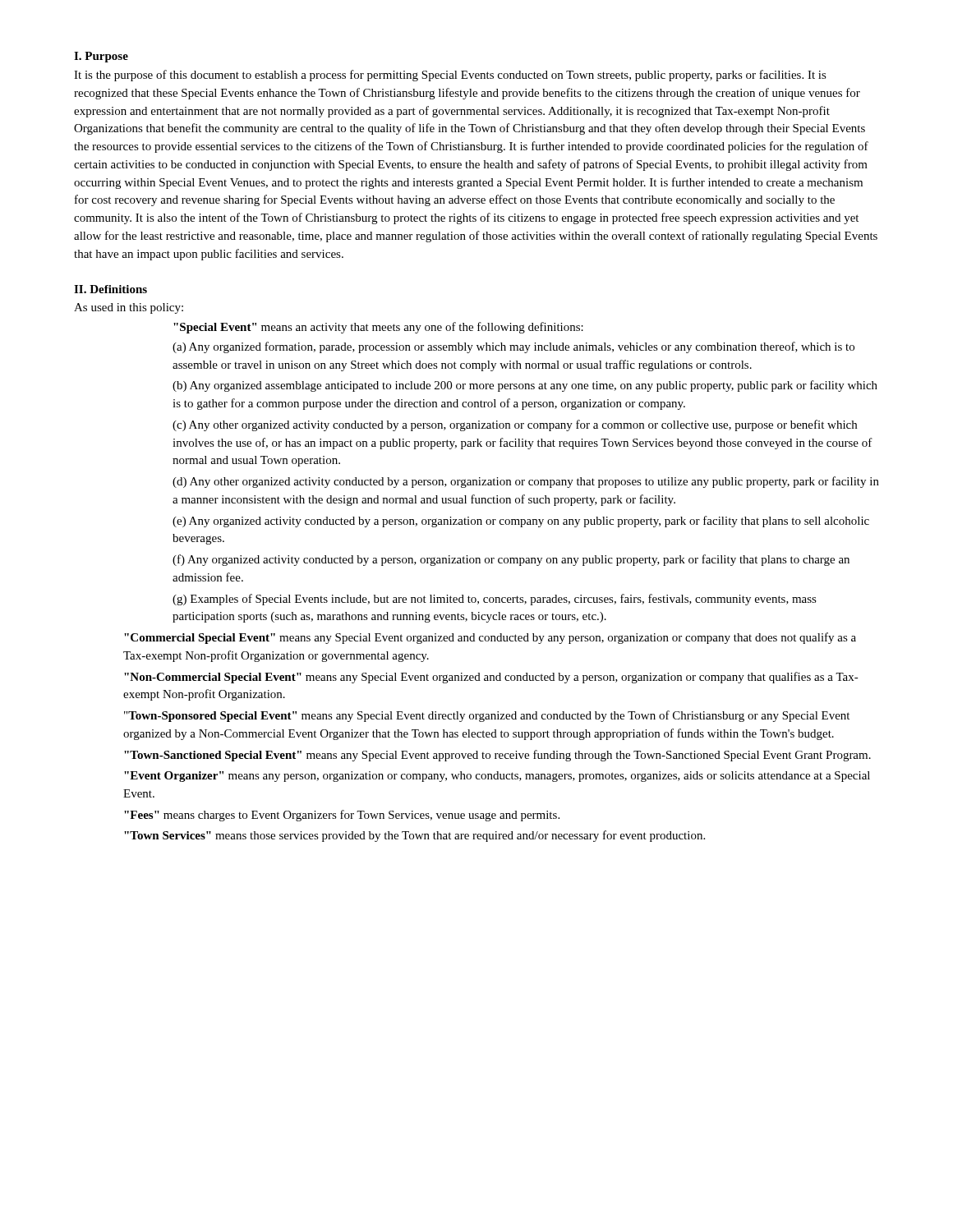Find the block on this page that starts "(c) Any other organized"
The image size is (953, 1232).
[x=522, y=442]
